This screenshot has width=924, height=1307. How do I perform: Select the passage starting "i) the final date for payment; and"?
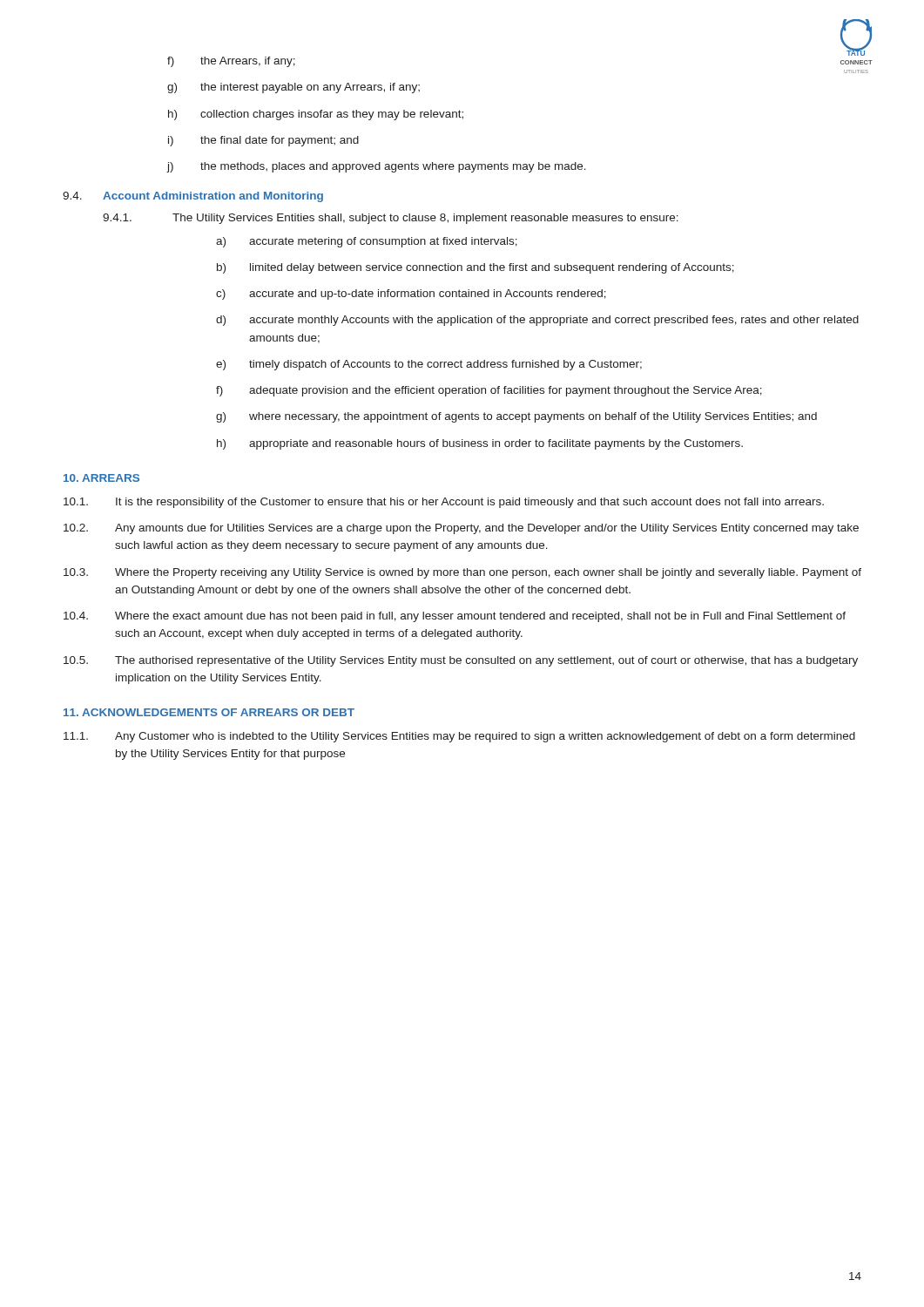(263, 141)
